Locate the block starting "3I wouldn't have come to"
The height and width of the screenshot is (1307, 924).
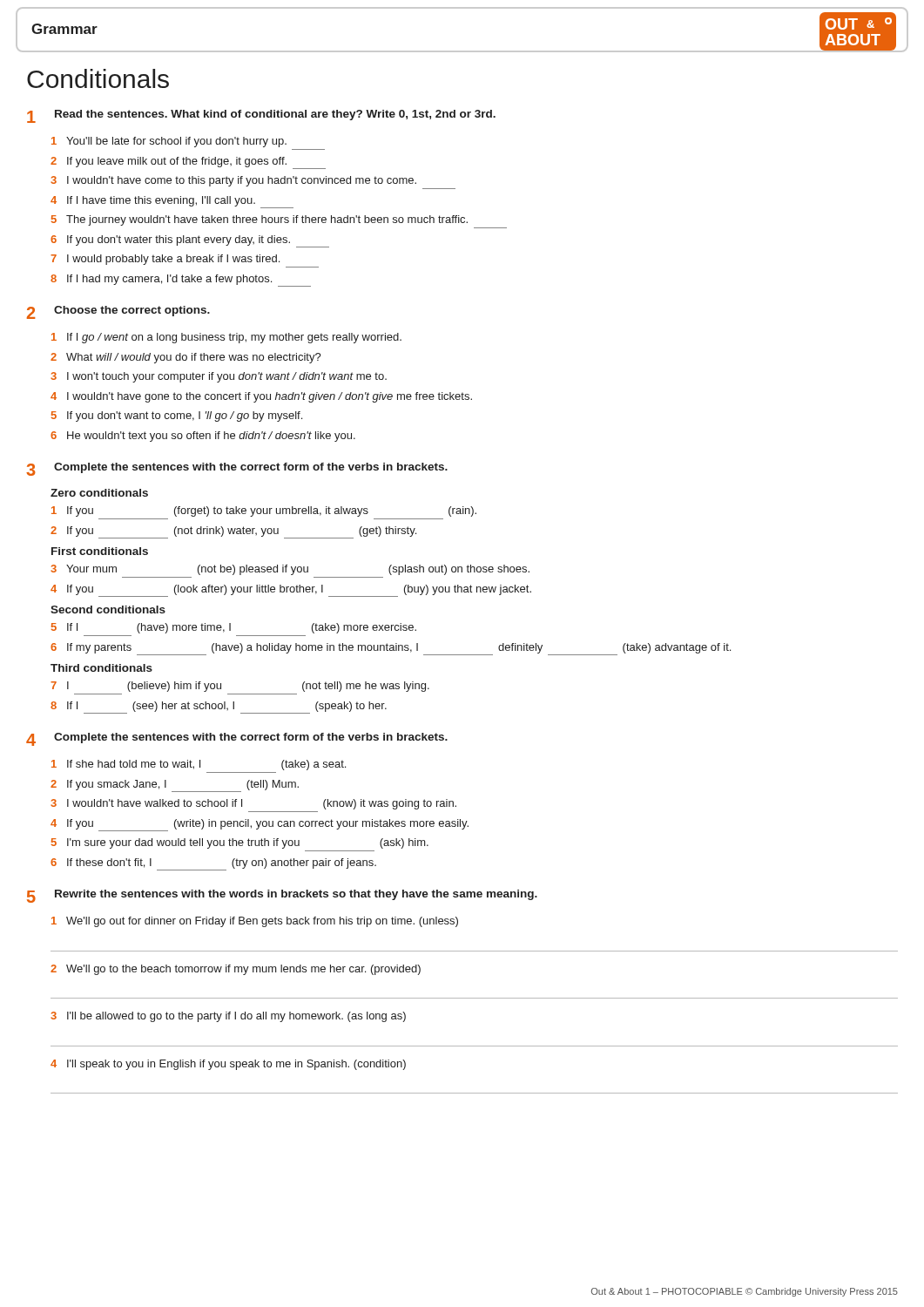point(233,181)
